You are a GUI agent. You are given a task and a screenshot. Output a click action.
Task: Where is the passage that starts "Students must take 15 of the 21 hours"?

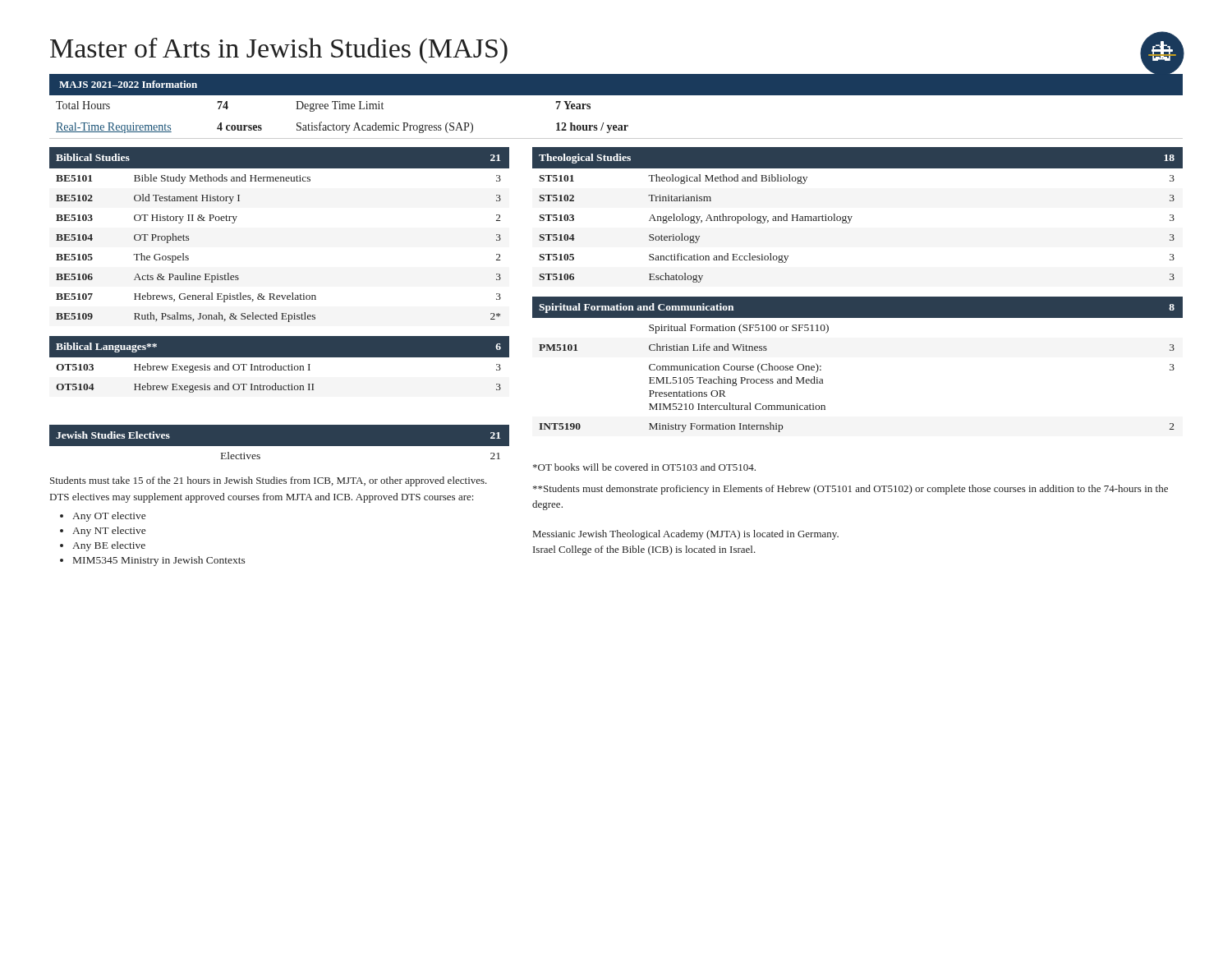(268, 488)
